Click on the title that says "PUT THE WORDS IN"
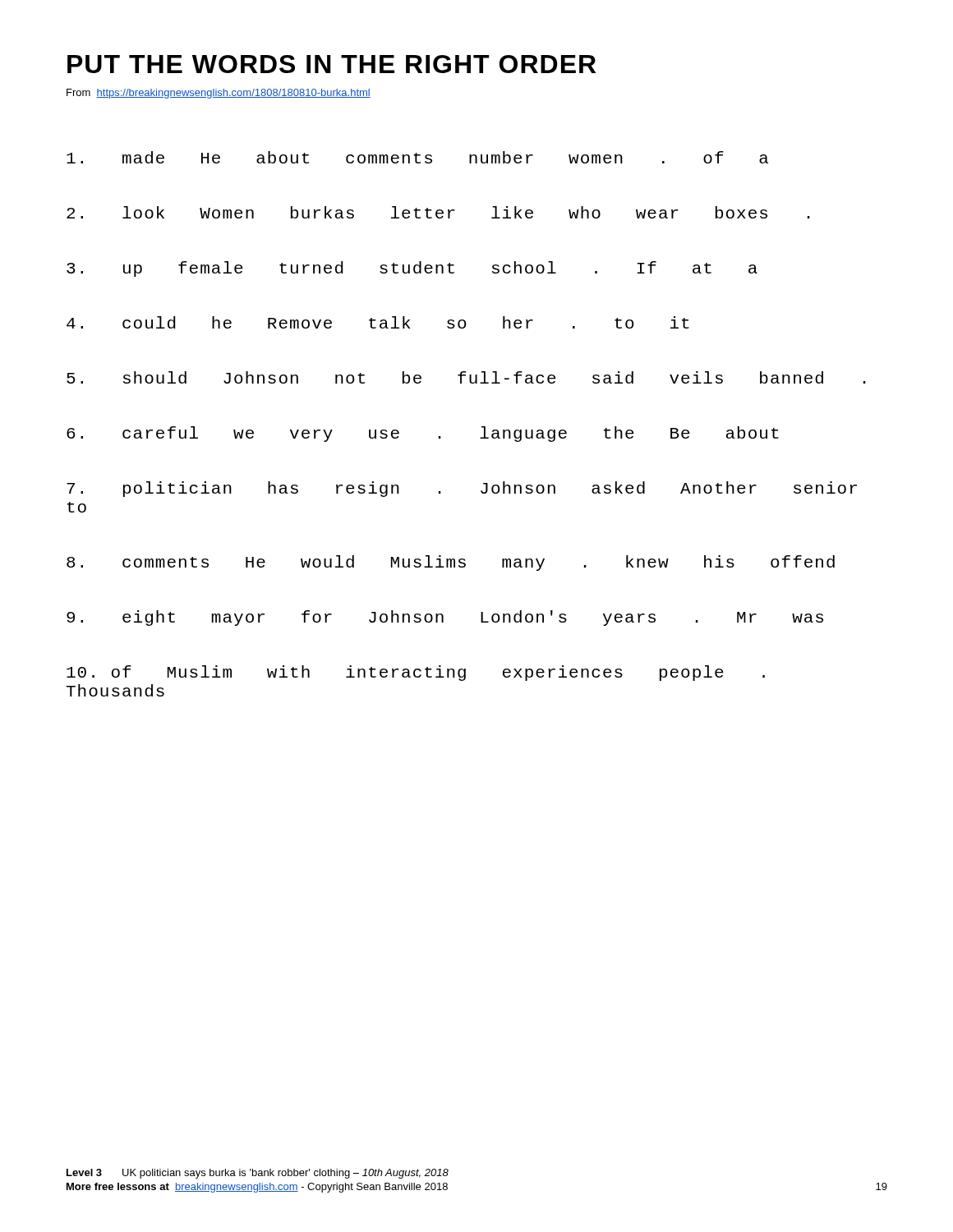 coord(332,64)
